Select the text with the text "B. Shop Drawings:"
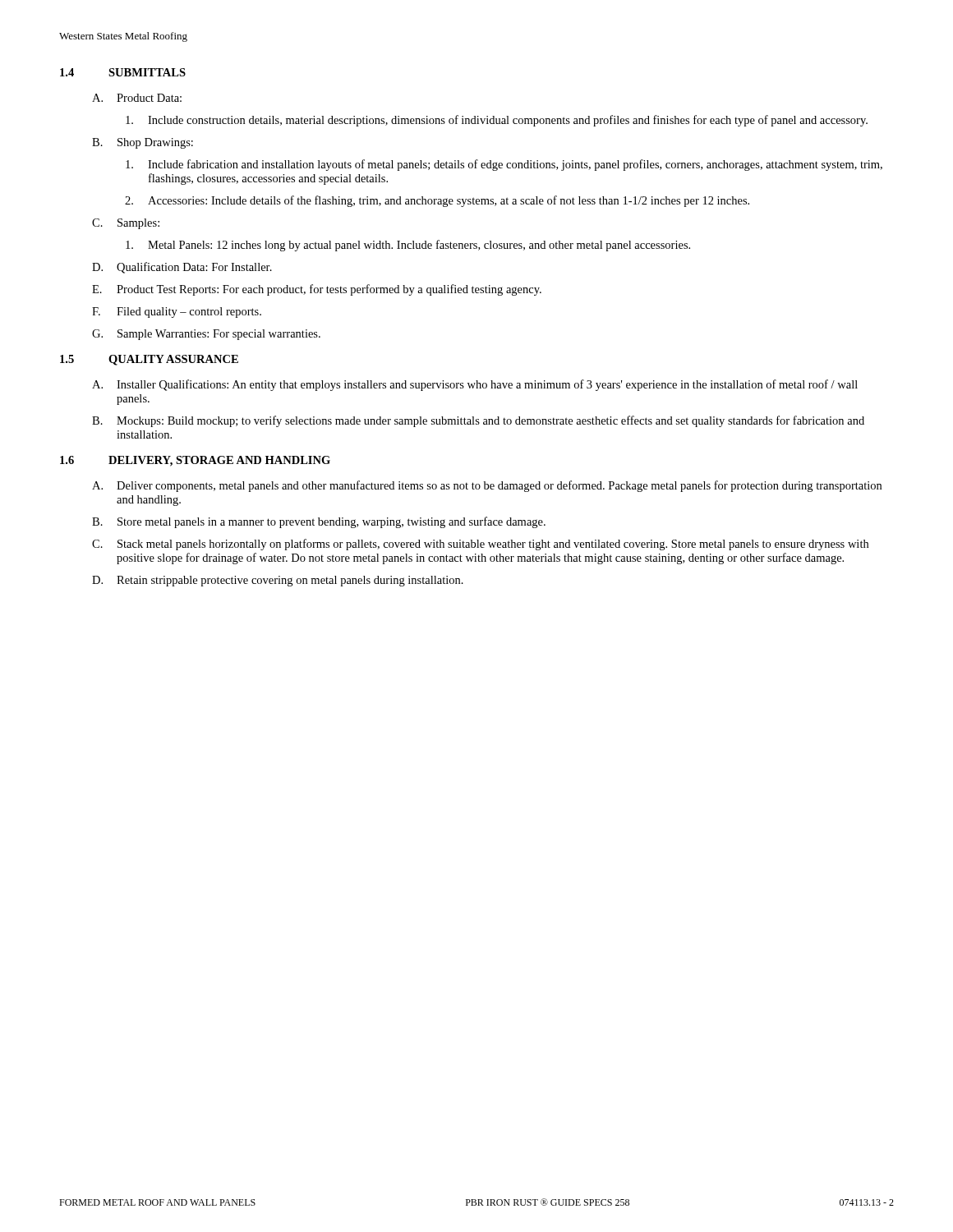Image resolution: width=953 pixels, height=1232 pixels. click(143, 142)
